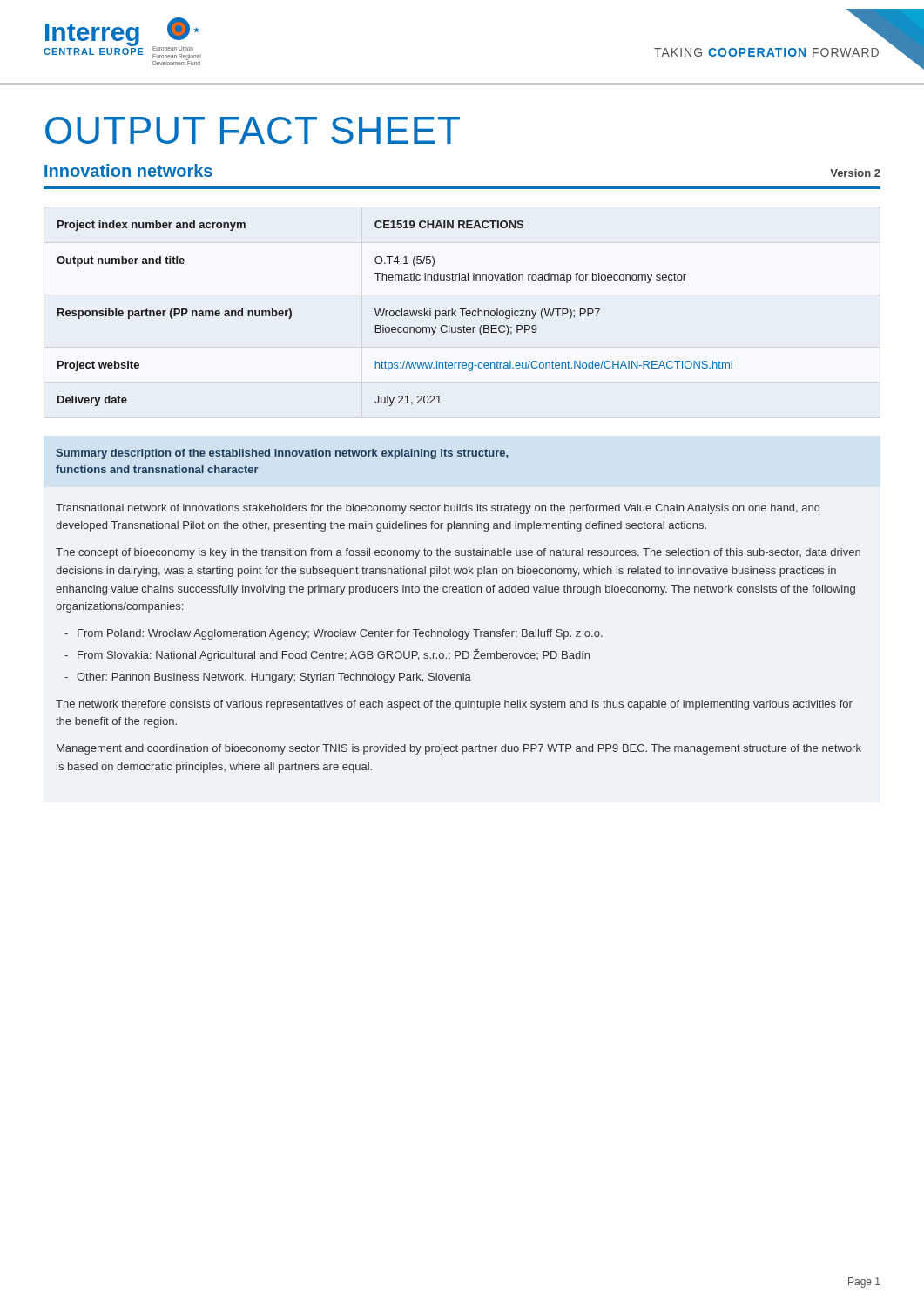Where is the section header that starts "Summary description of the established innovation network"?
The height and width of the screenshot is (1307, 924).
(282, 461)
